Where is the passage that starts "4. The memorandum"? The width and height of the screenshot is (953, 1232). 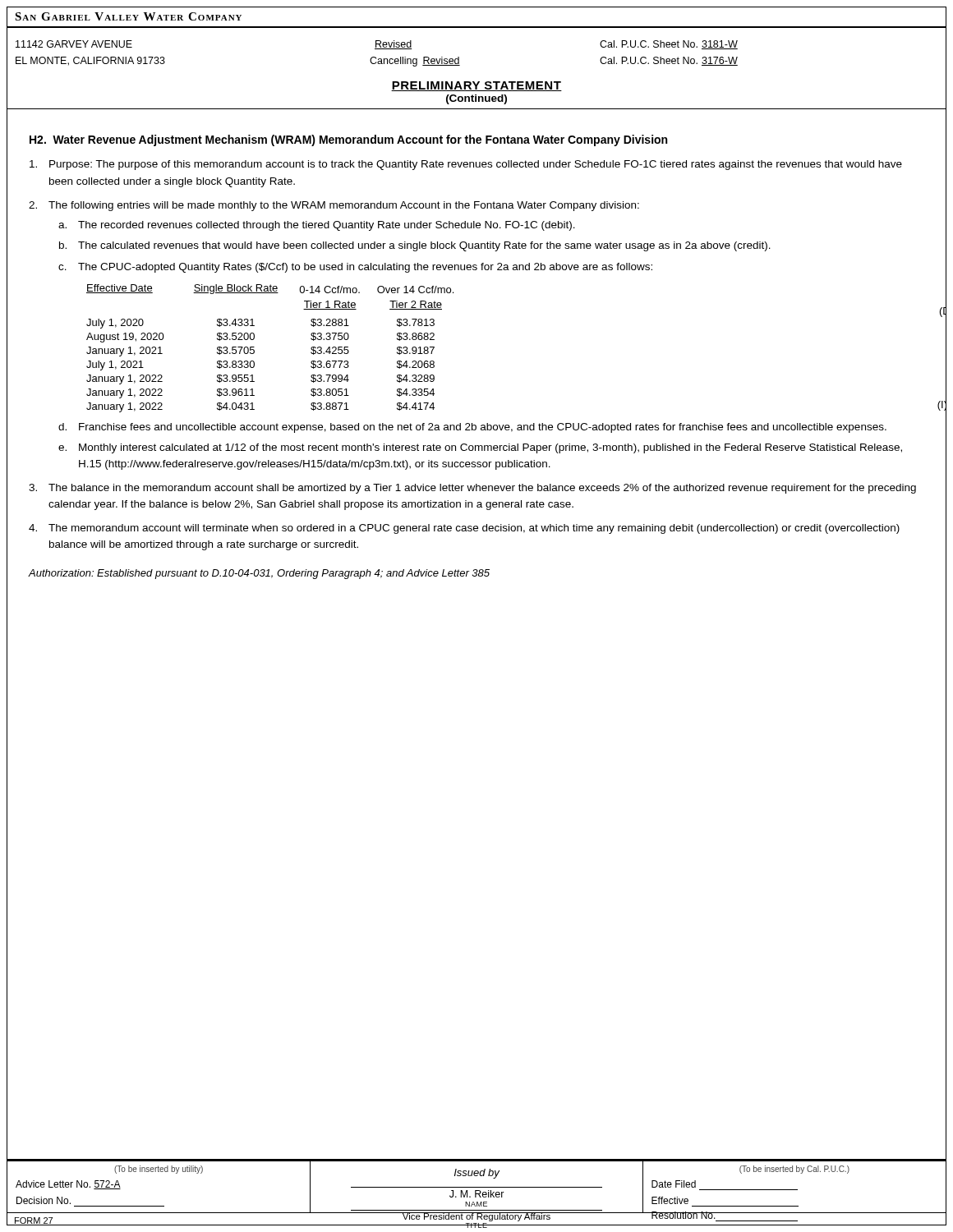pos(476,537)
